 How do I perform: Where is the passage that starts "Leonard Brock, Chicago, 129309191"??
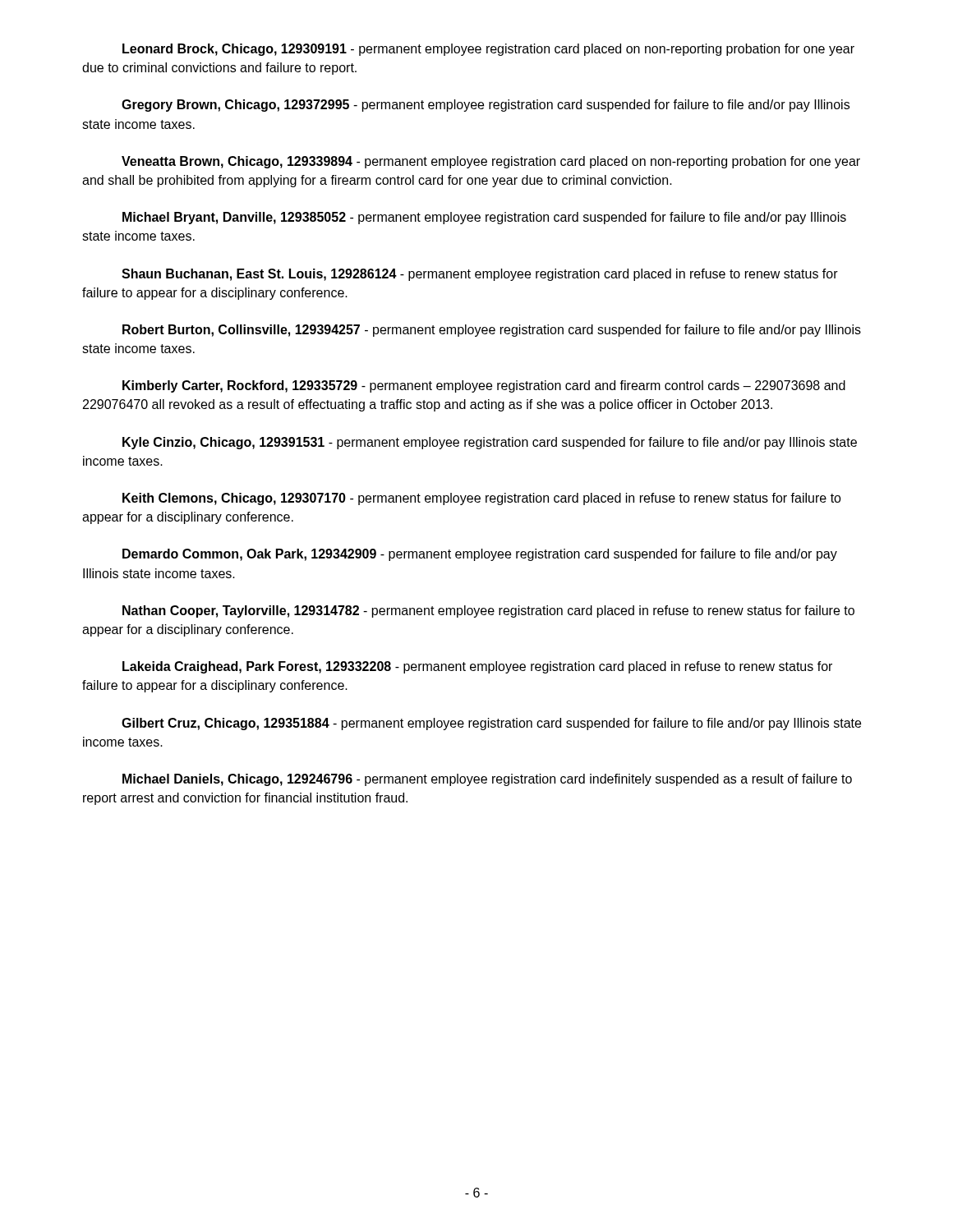468,58
